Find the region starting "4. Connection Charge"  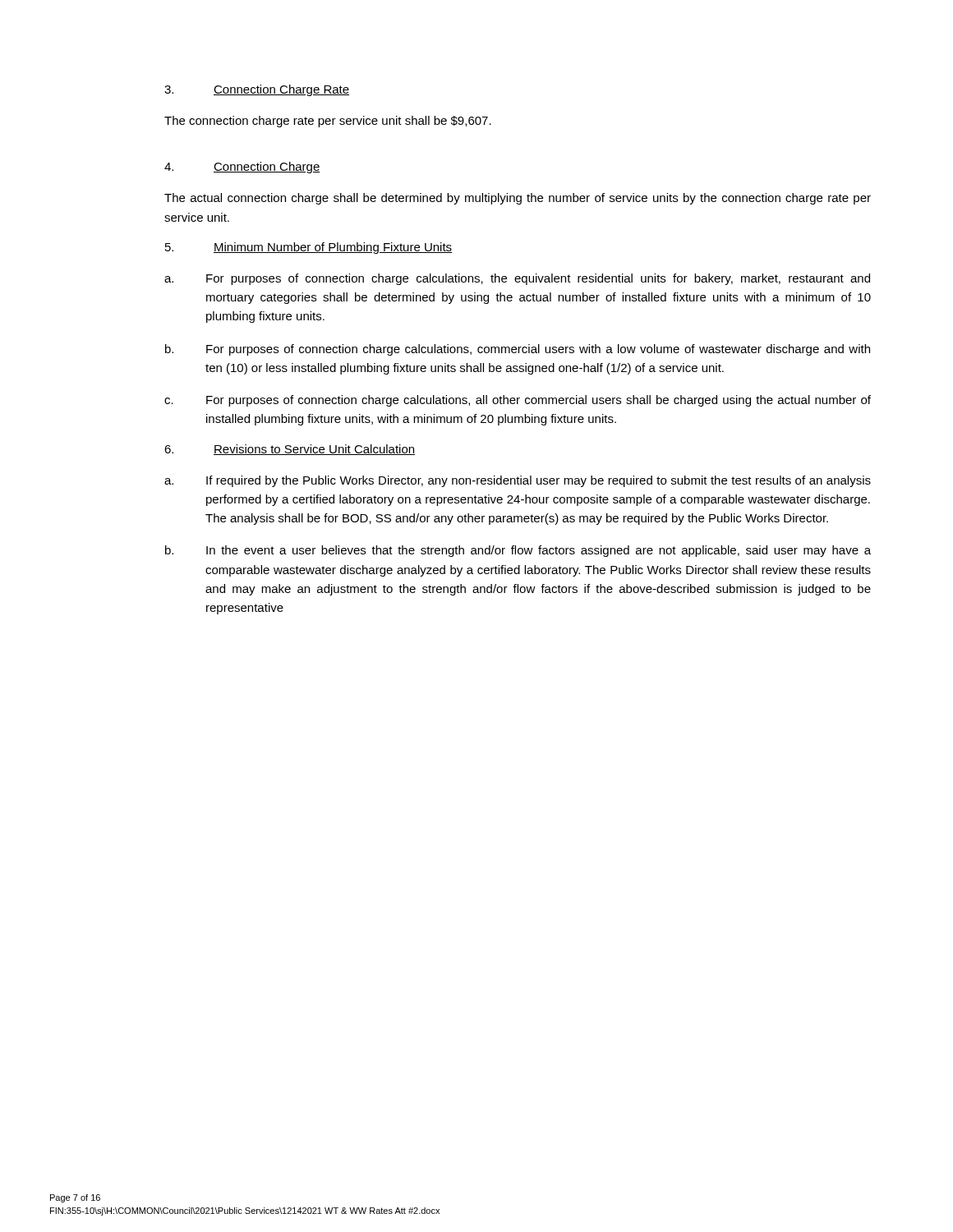tap(242, 167)
